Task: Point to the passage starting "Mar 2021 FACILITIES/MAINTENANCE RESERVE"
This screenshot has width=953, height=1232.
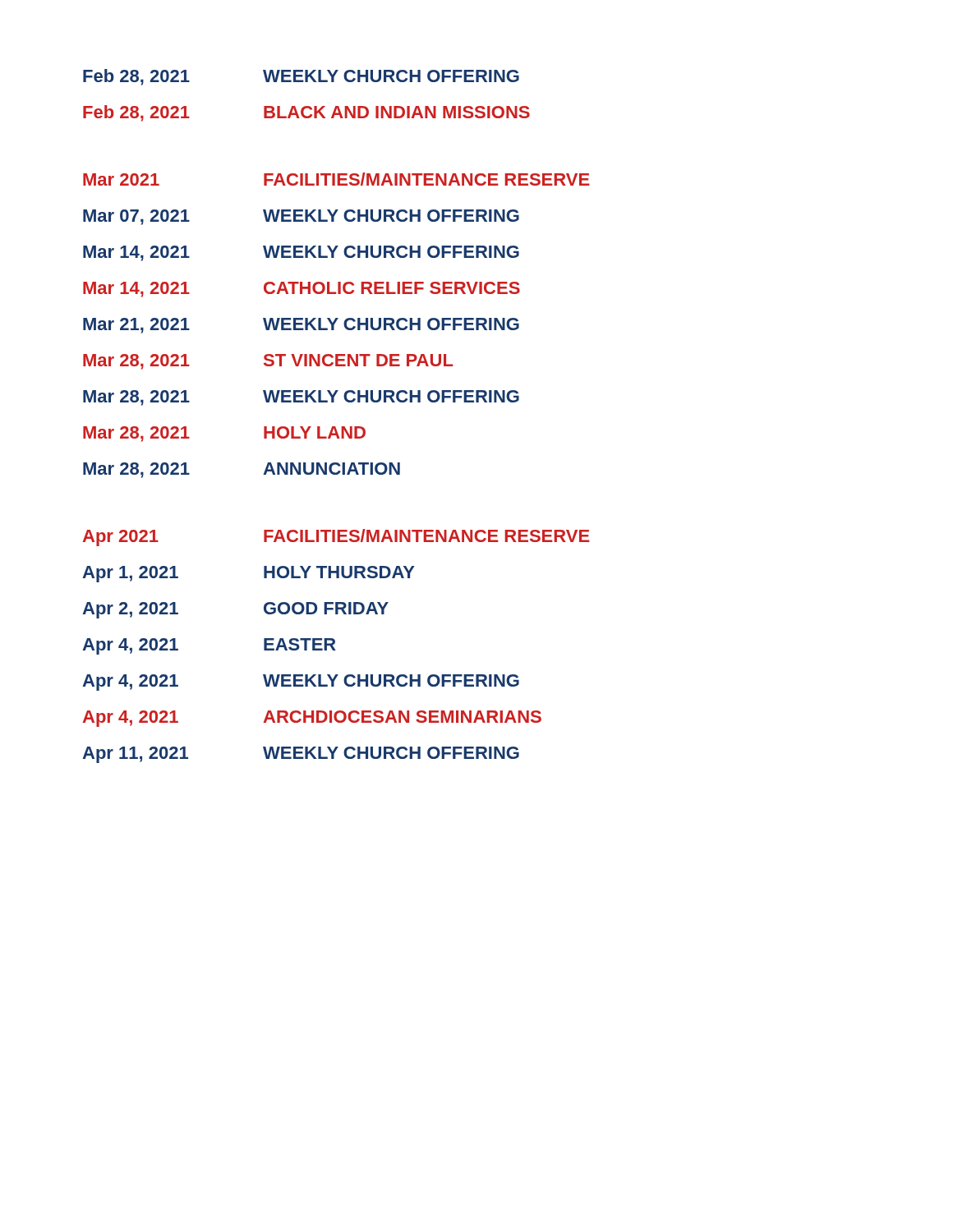Action: tap(336, 180)
